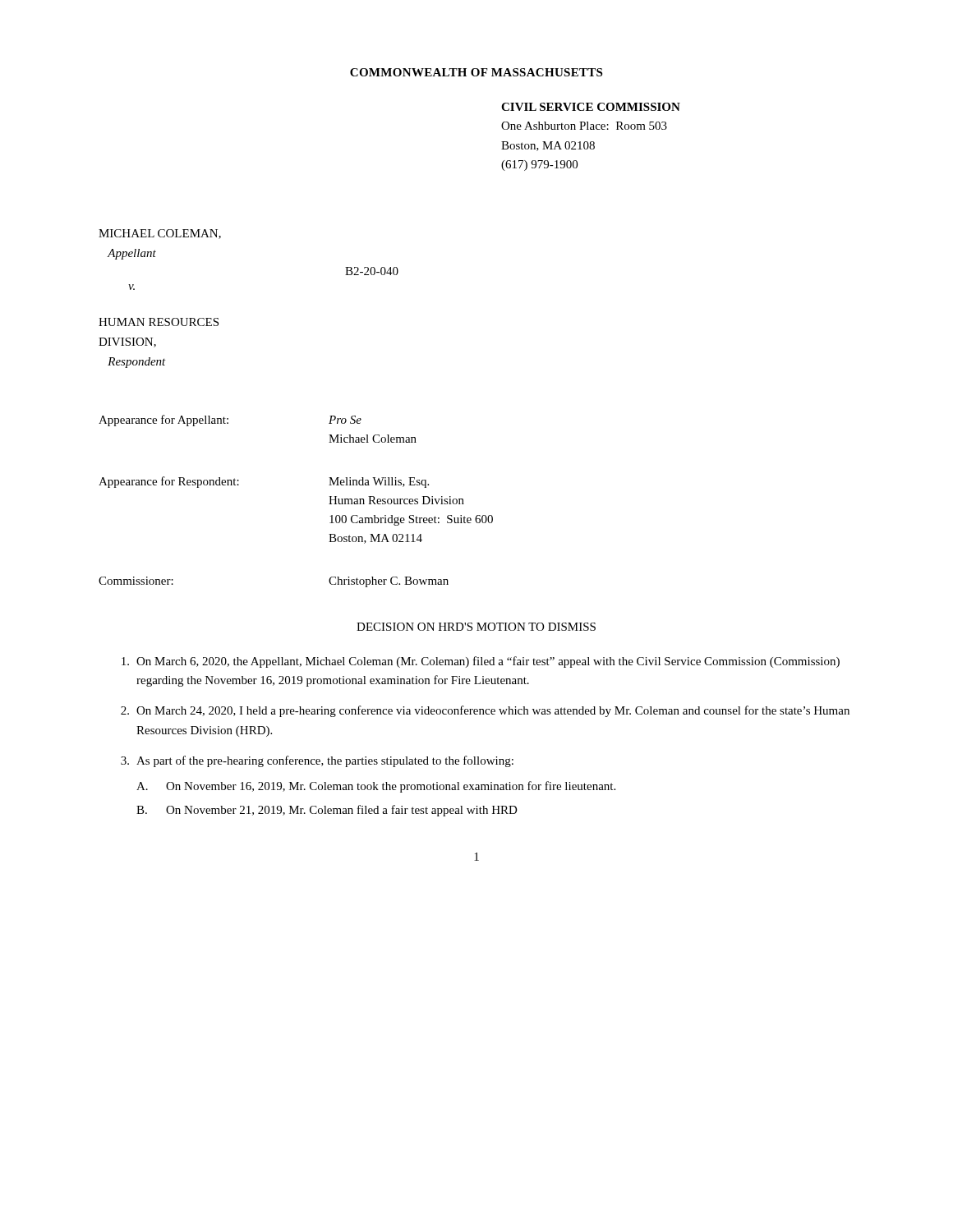Point to the text starting "DECISION ON HRD'S MOTION TO DISMISS"
Viewport: 953px width, 1232px height.
coord(476,626)
